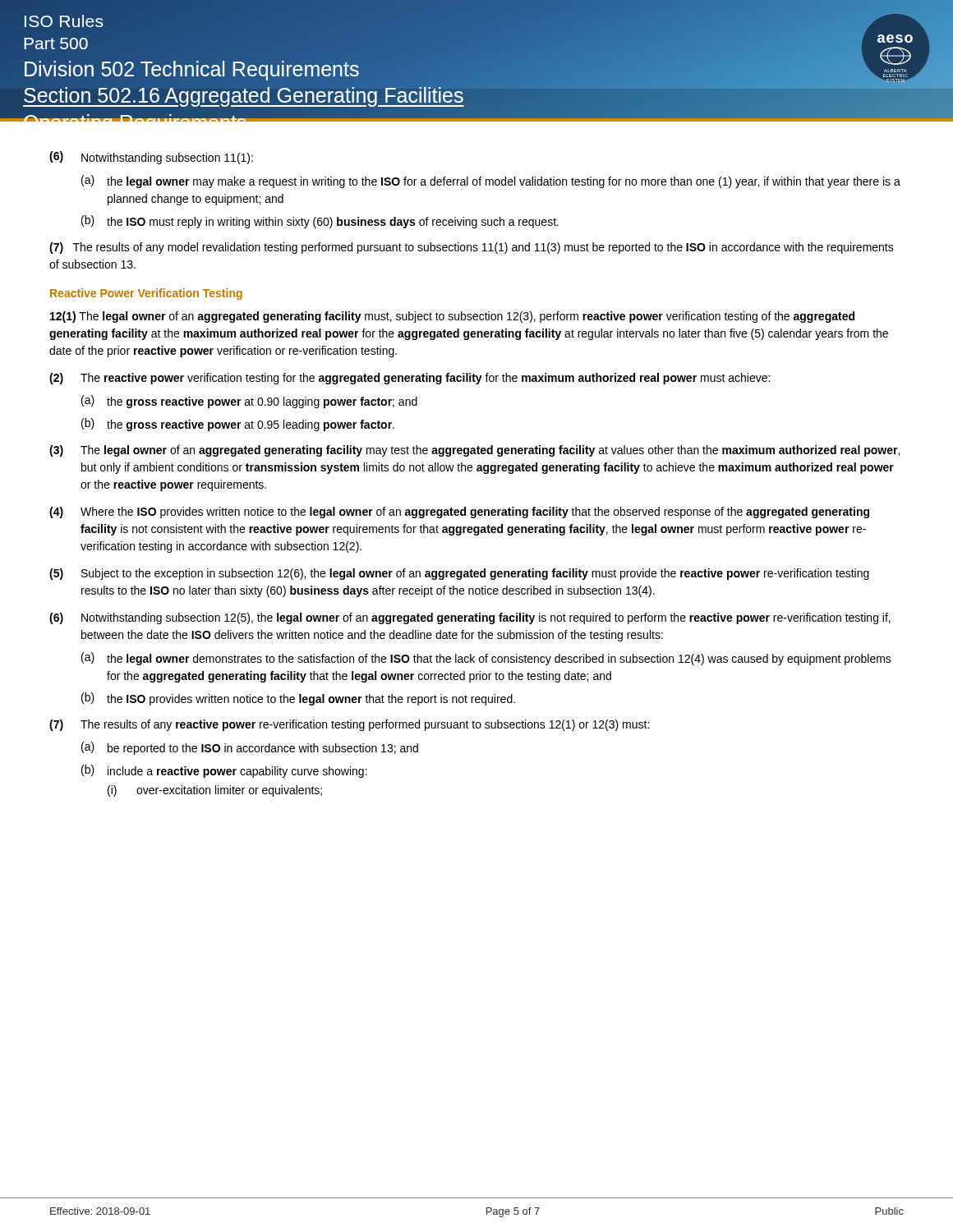Click on the region starting "(5) Subject to the"
The height and width of the screenshot is (1232, 953).
[x=476, y=582]
